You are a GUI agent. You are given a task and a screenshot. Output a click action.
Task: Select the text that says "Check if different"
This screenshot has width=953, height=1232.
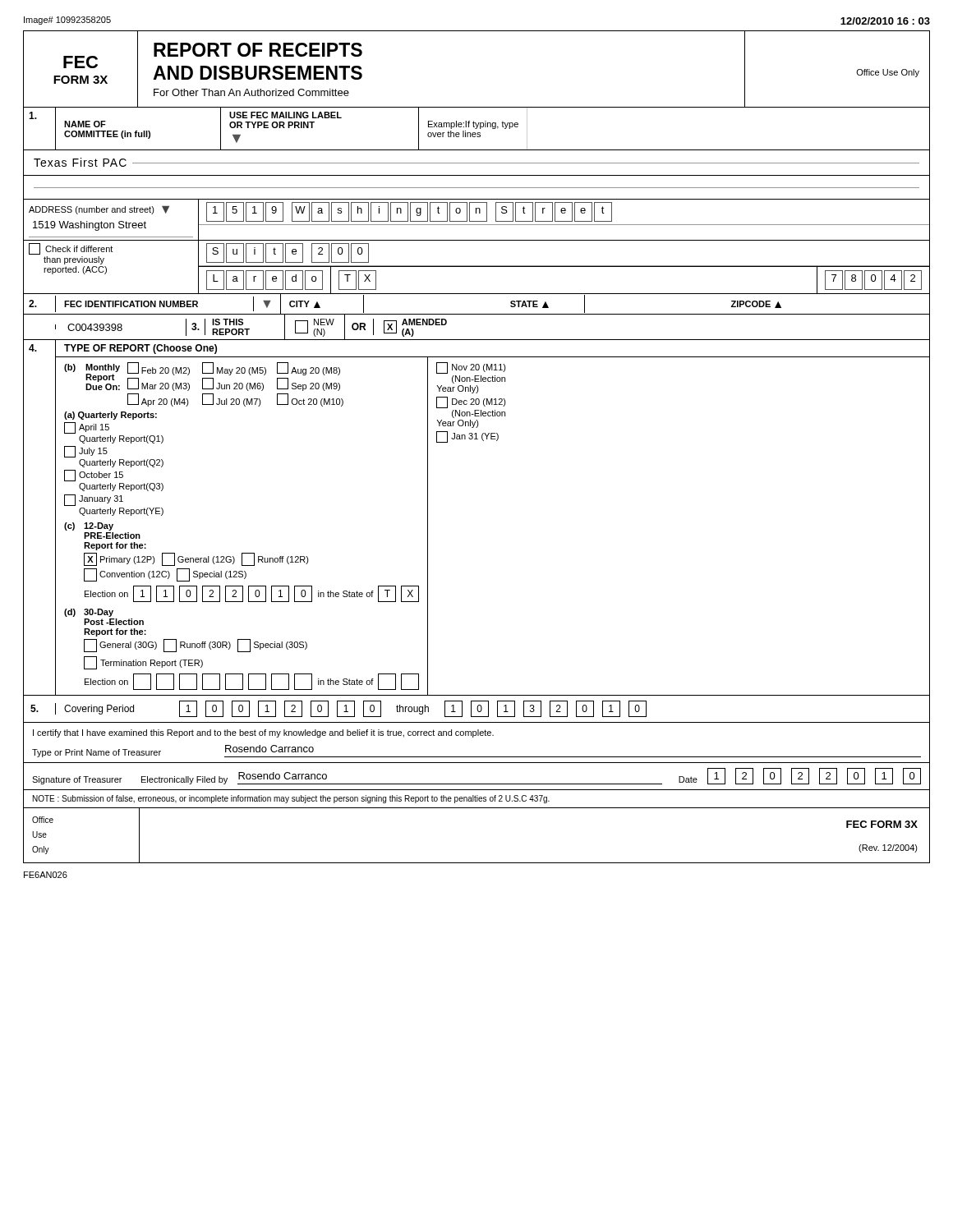[x=71, y=249]
